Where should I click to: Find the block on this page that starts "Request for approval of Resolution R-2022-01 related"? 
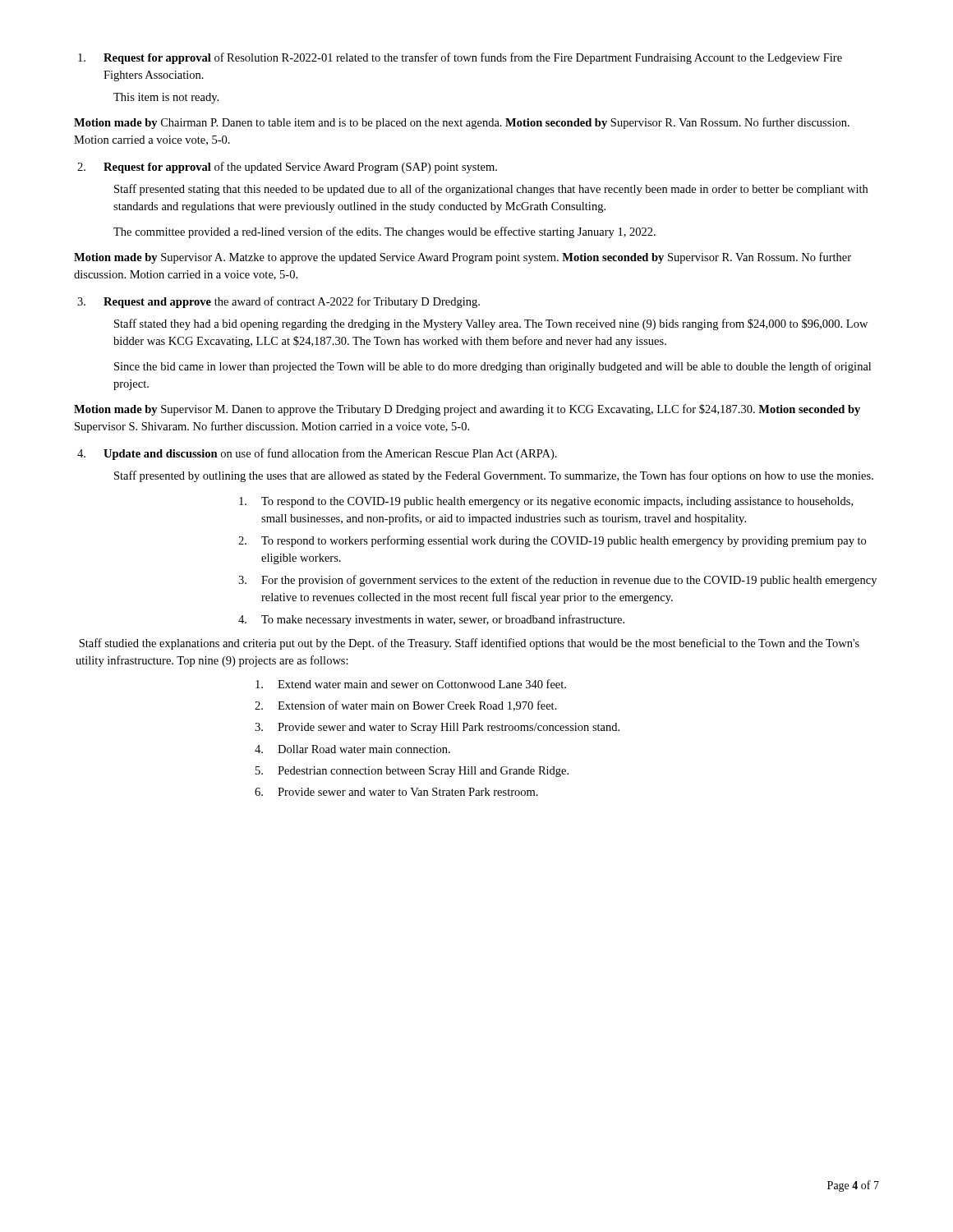click(x=476, y=67)
